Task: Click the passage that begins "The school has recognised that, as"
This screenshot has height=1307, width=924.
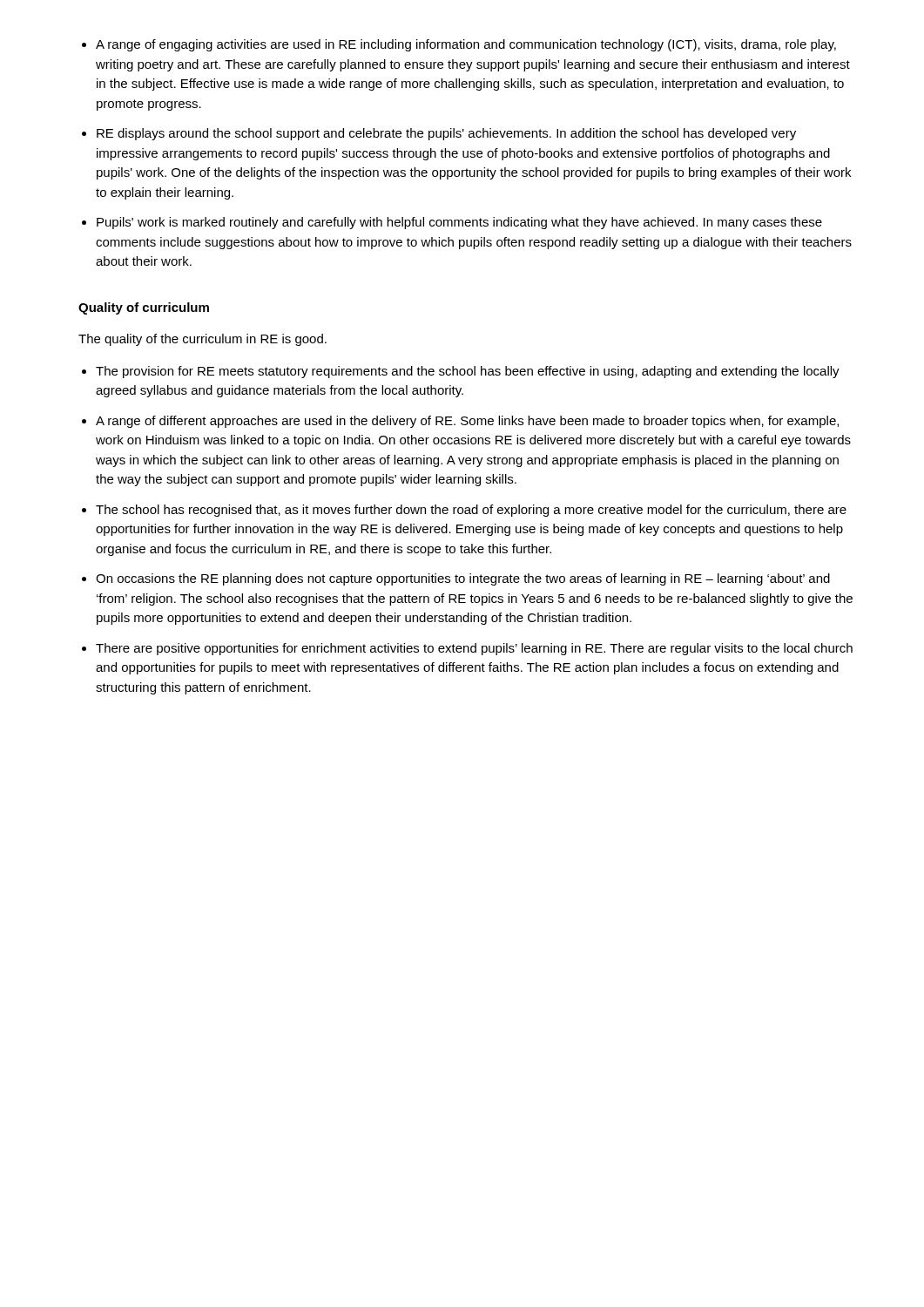Action: point(475,529)
